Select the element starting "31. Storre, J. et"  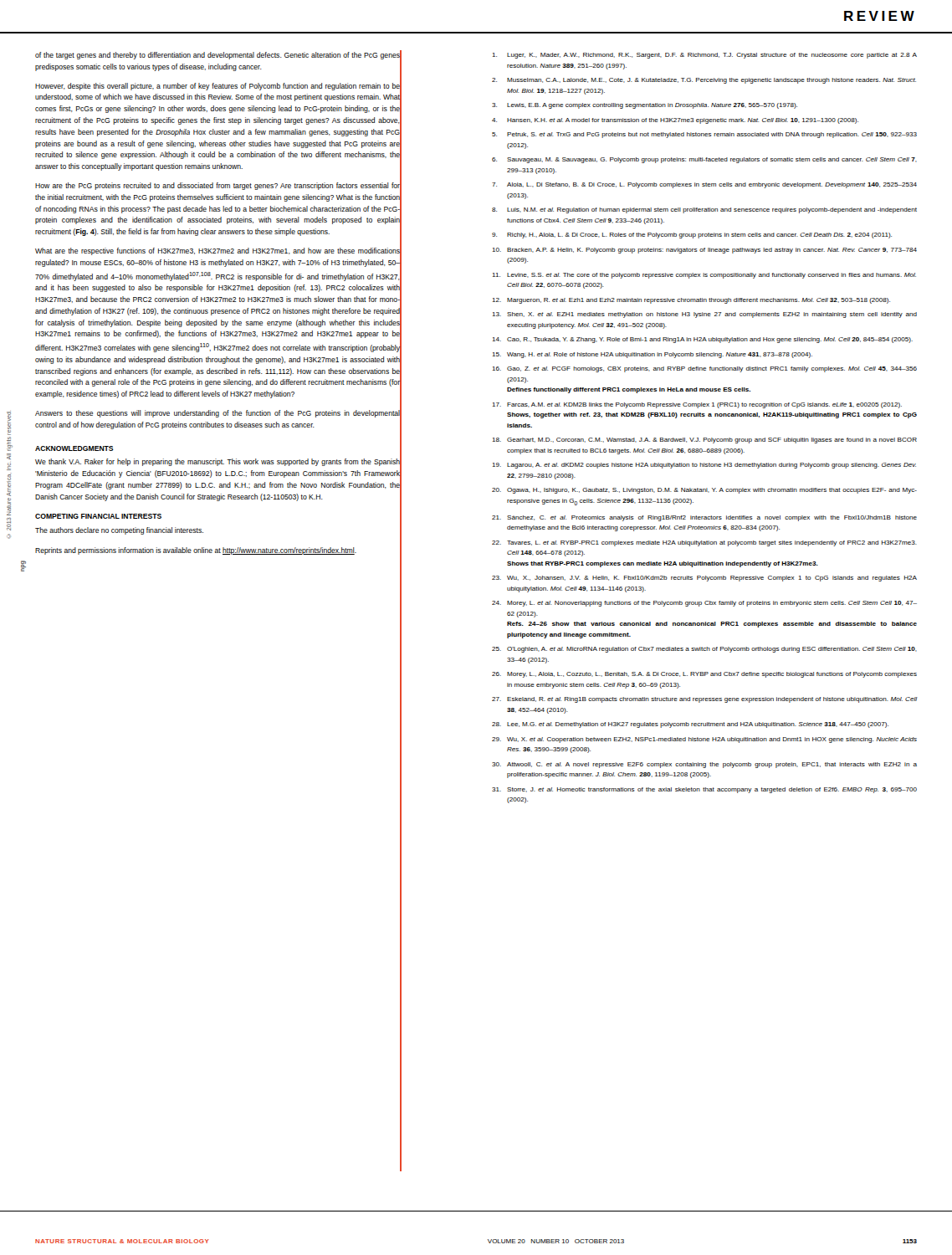point(704,795)
